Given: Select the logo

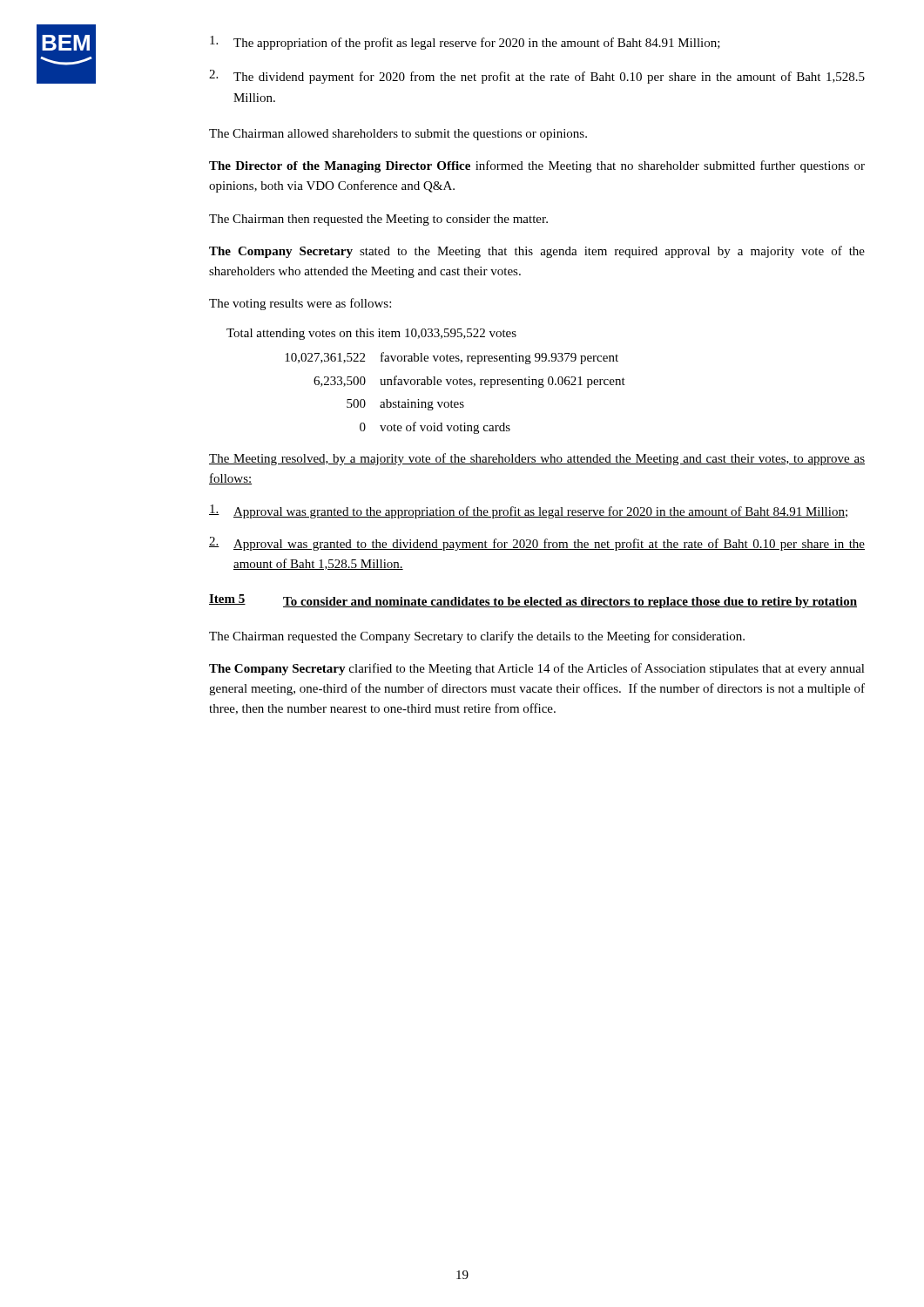Looking at the screenshot, I should pyautogui.click(x=82, y=56).
